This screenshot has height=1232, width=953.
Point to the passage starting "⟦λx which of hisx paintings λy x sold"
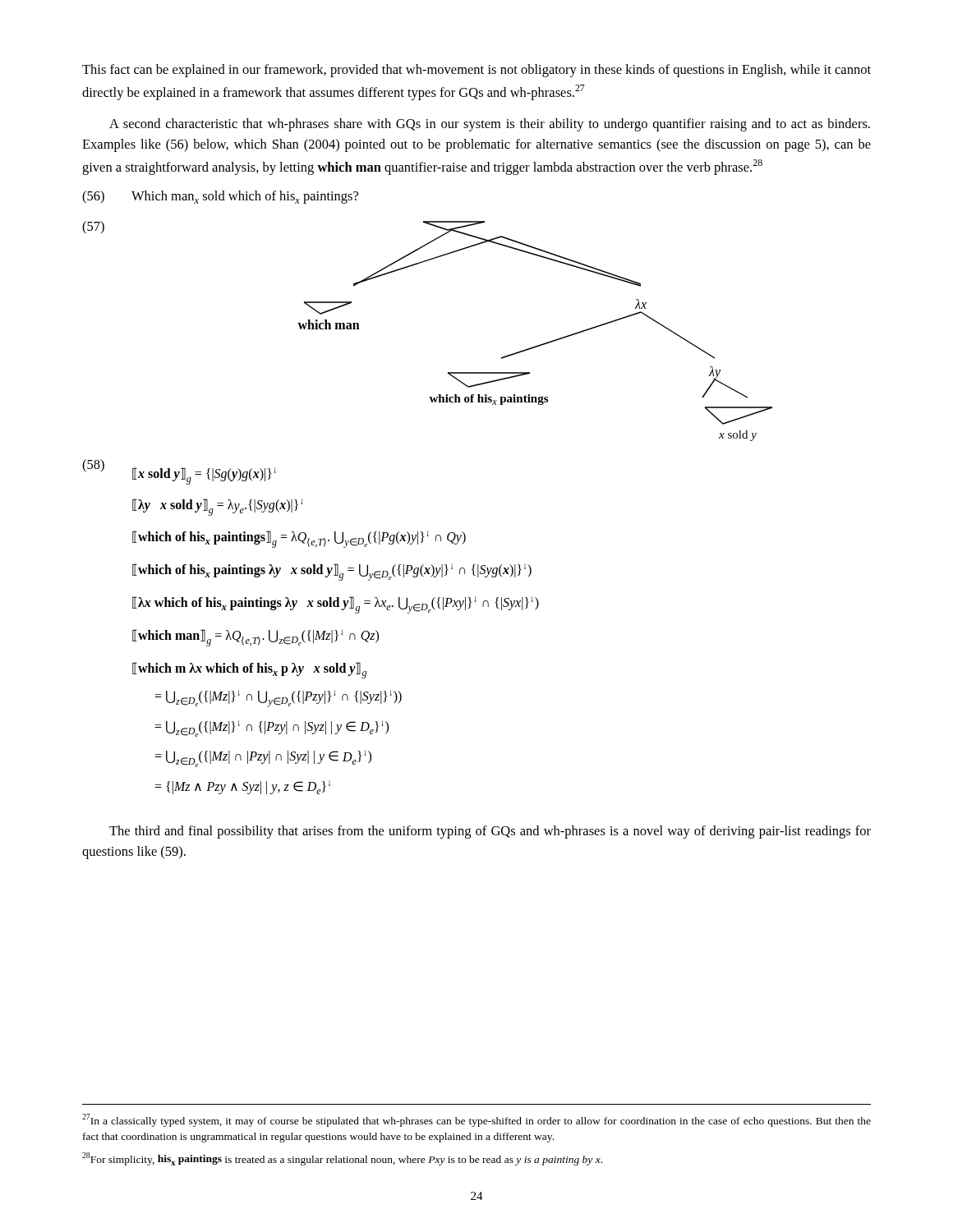point(335,604)
